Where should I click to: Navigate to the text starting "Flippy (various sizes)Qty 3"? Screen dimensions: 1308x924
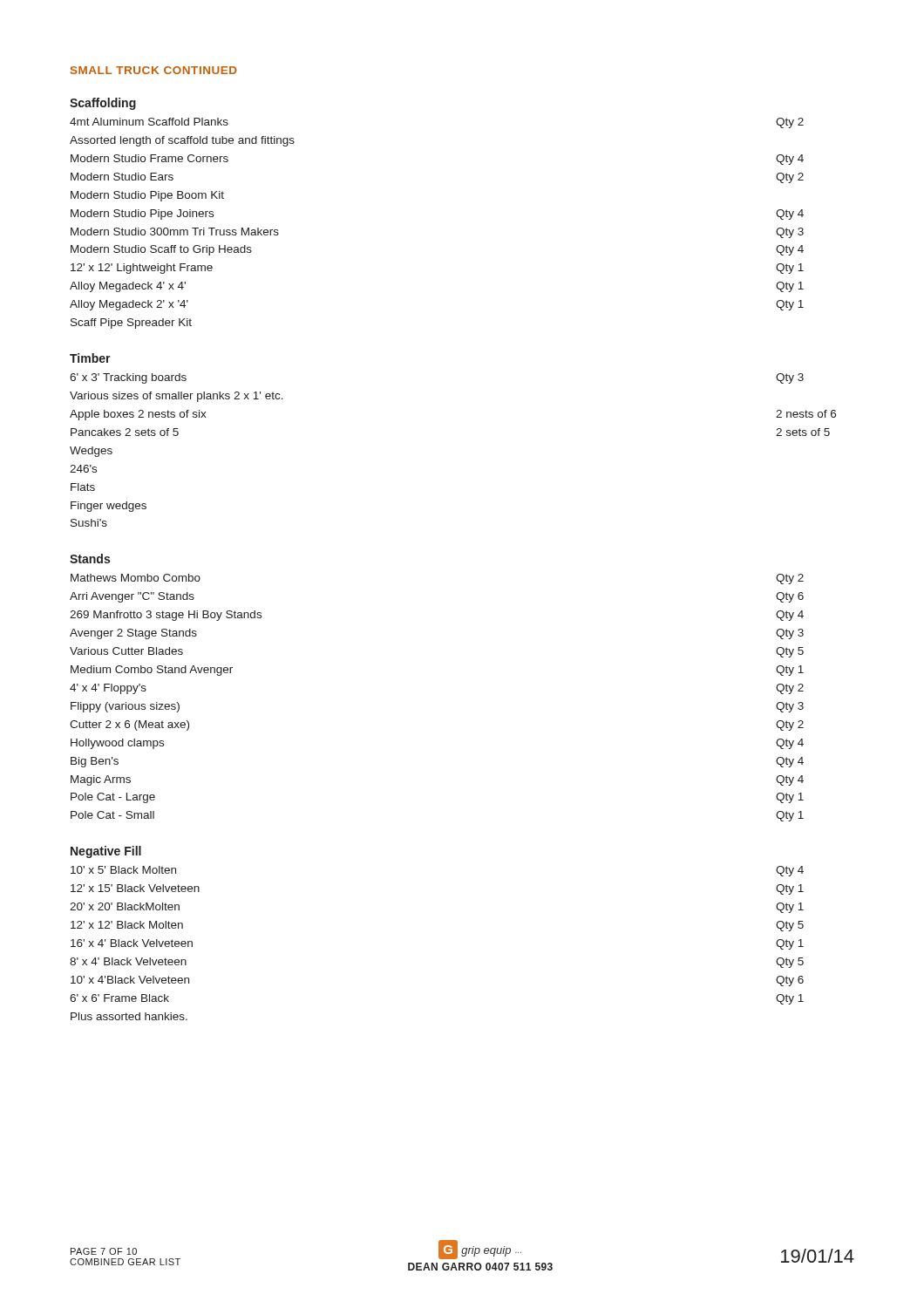pos(126,707)
